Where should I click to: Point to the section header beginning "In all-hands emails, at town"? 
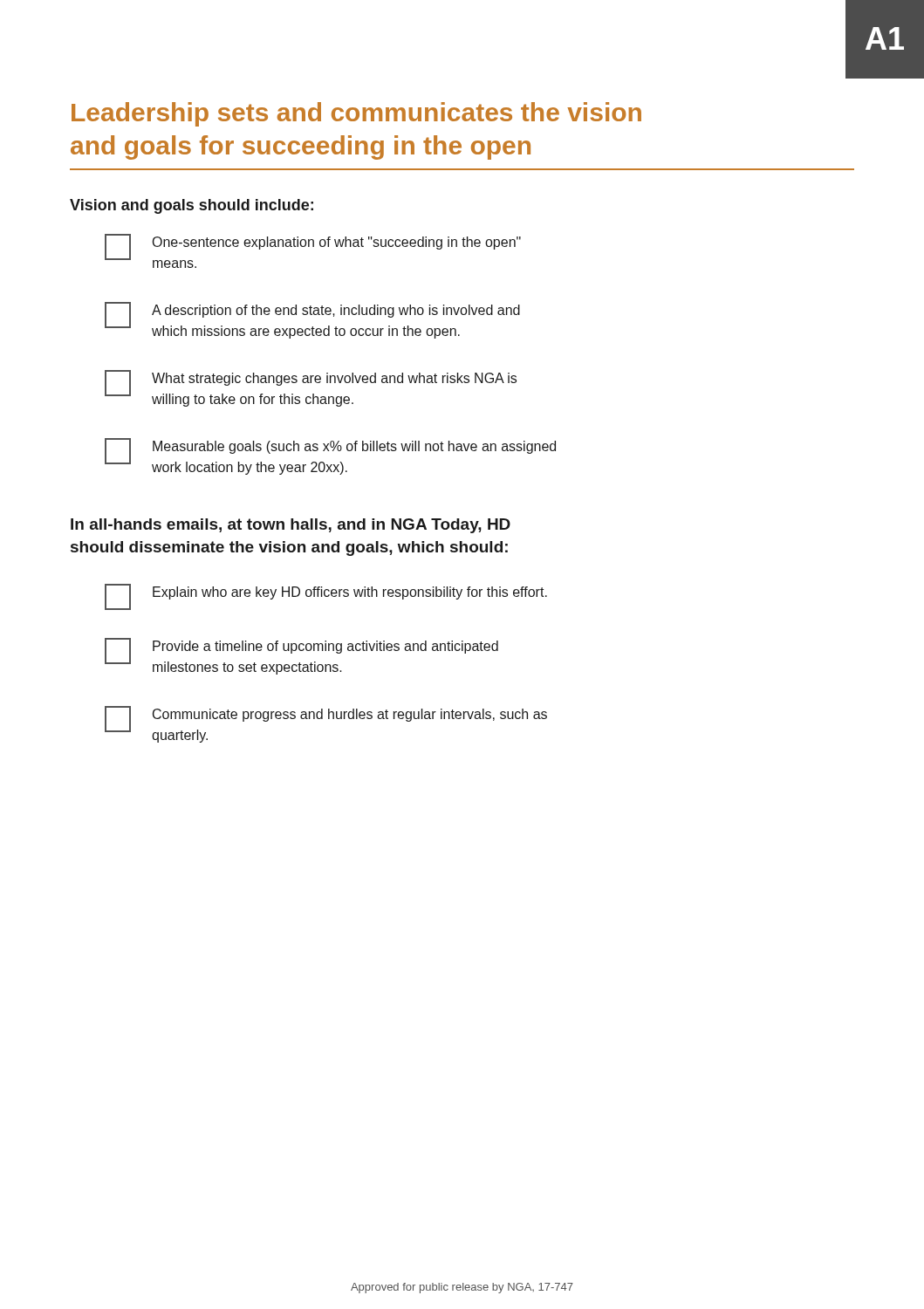[290, 535]
